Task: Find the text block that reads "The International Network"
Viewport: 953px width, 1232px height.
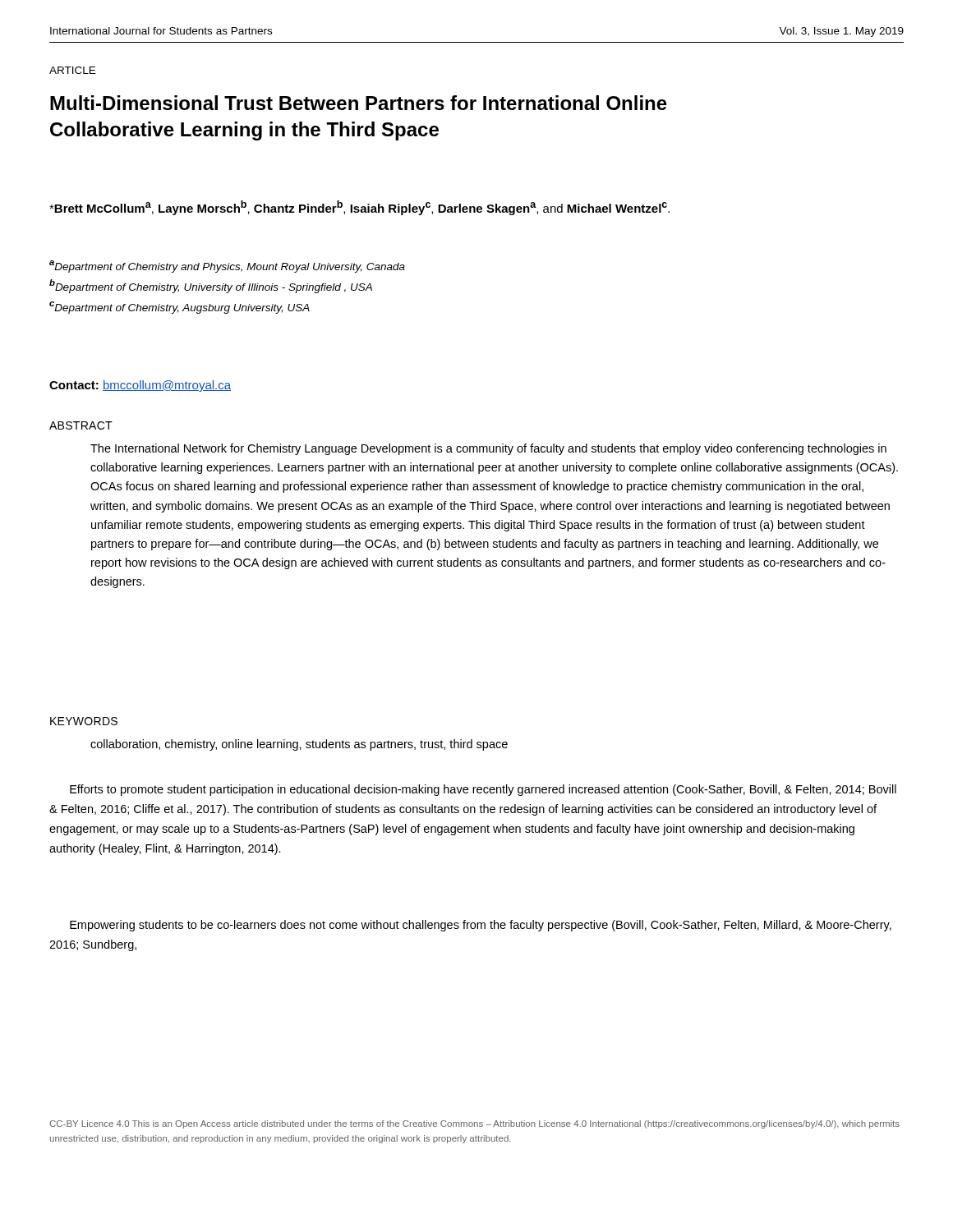Action: pyautogui.click(x=495, y=515)
